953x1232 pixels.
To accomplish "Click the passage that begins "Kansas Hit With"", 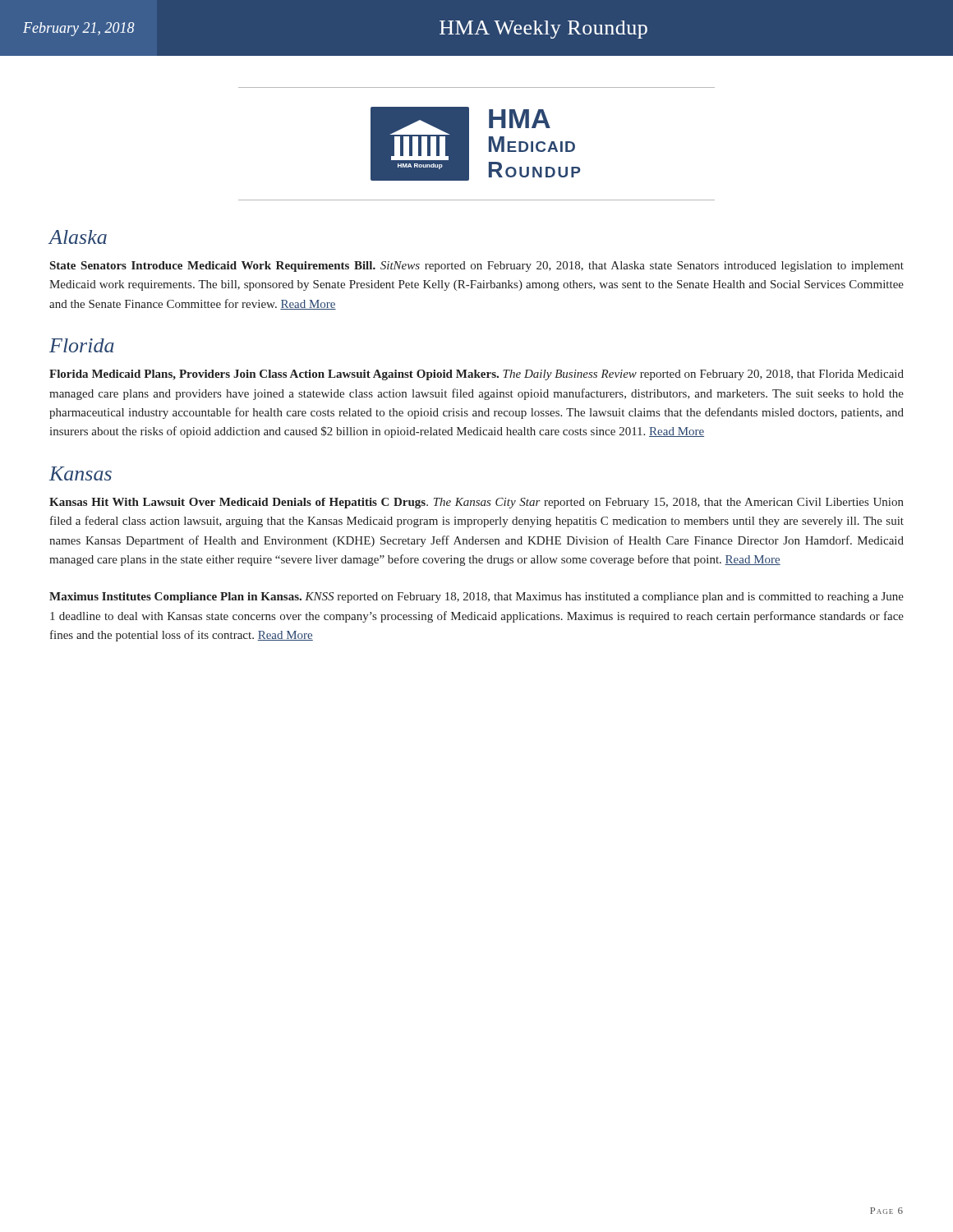I will pyautogui.click(x=476, y=530).
